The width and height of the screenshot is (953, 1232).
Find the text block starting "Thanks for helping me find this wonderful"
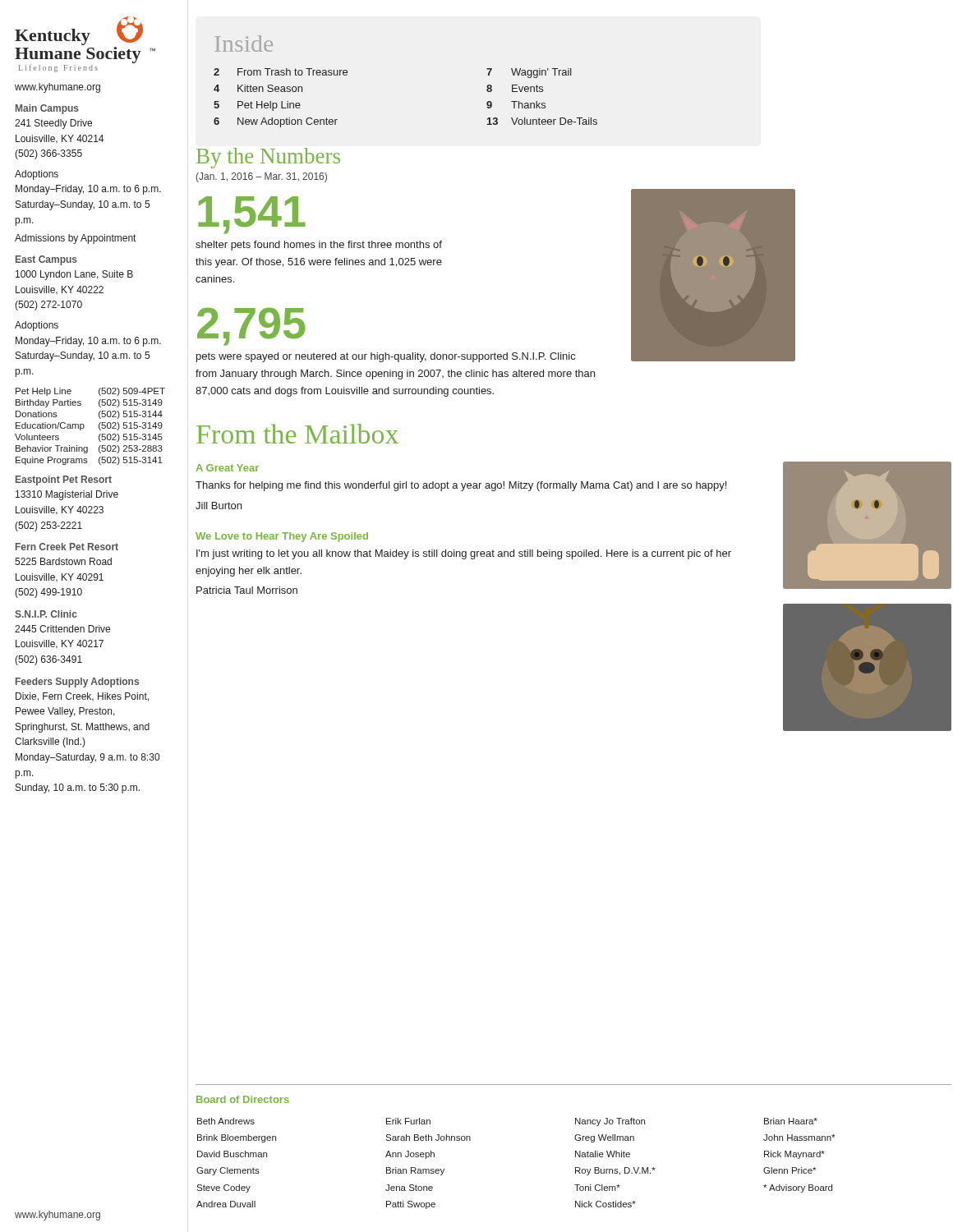coord(461,485)
